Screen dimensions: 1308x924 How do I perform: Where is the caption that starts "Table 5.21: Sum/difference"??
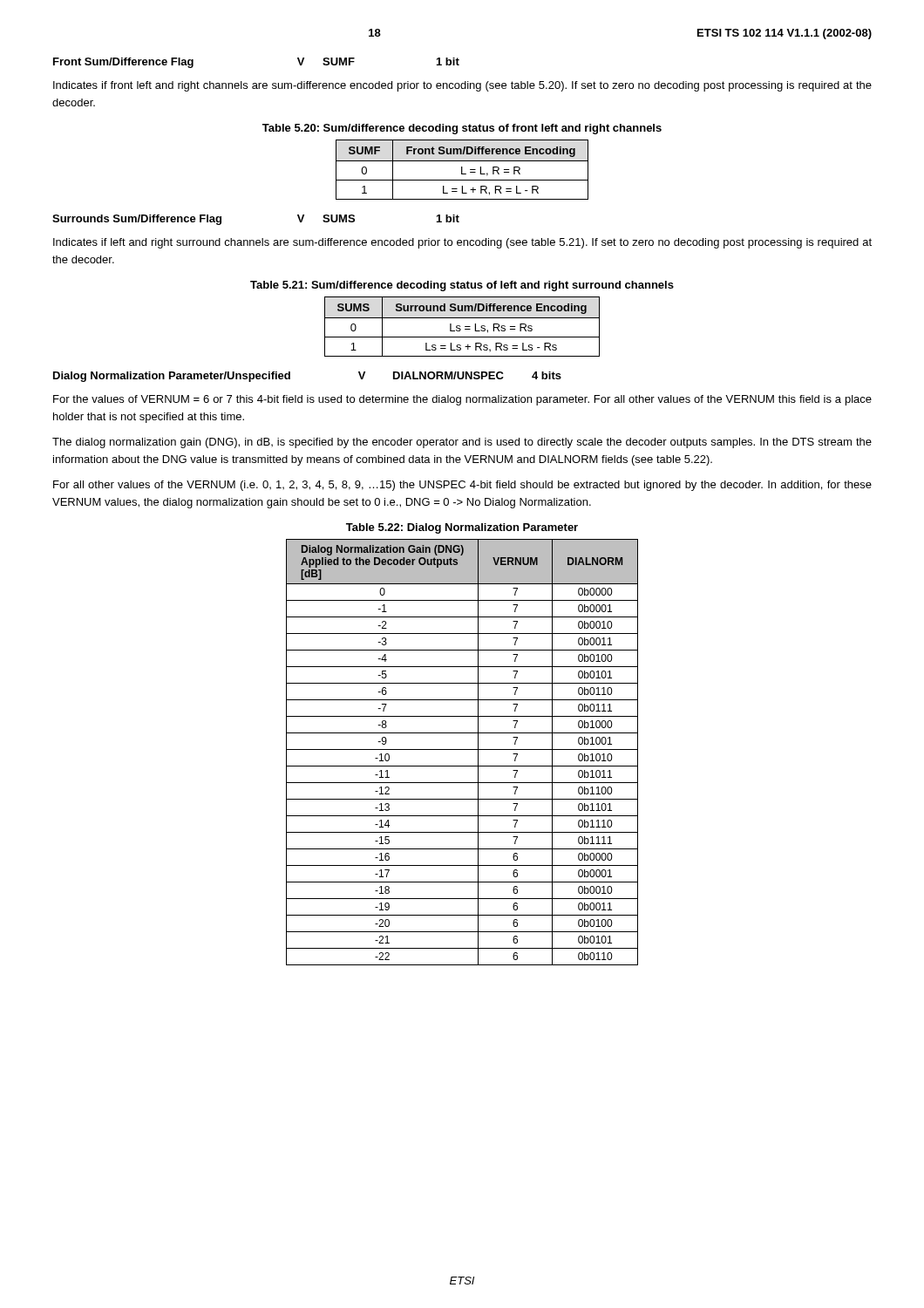(462, 285)
